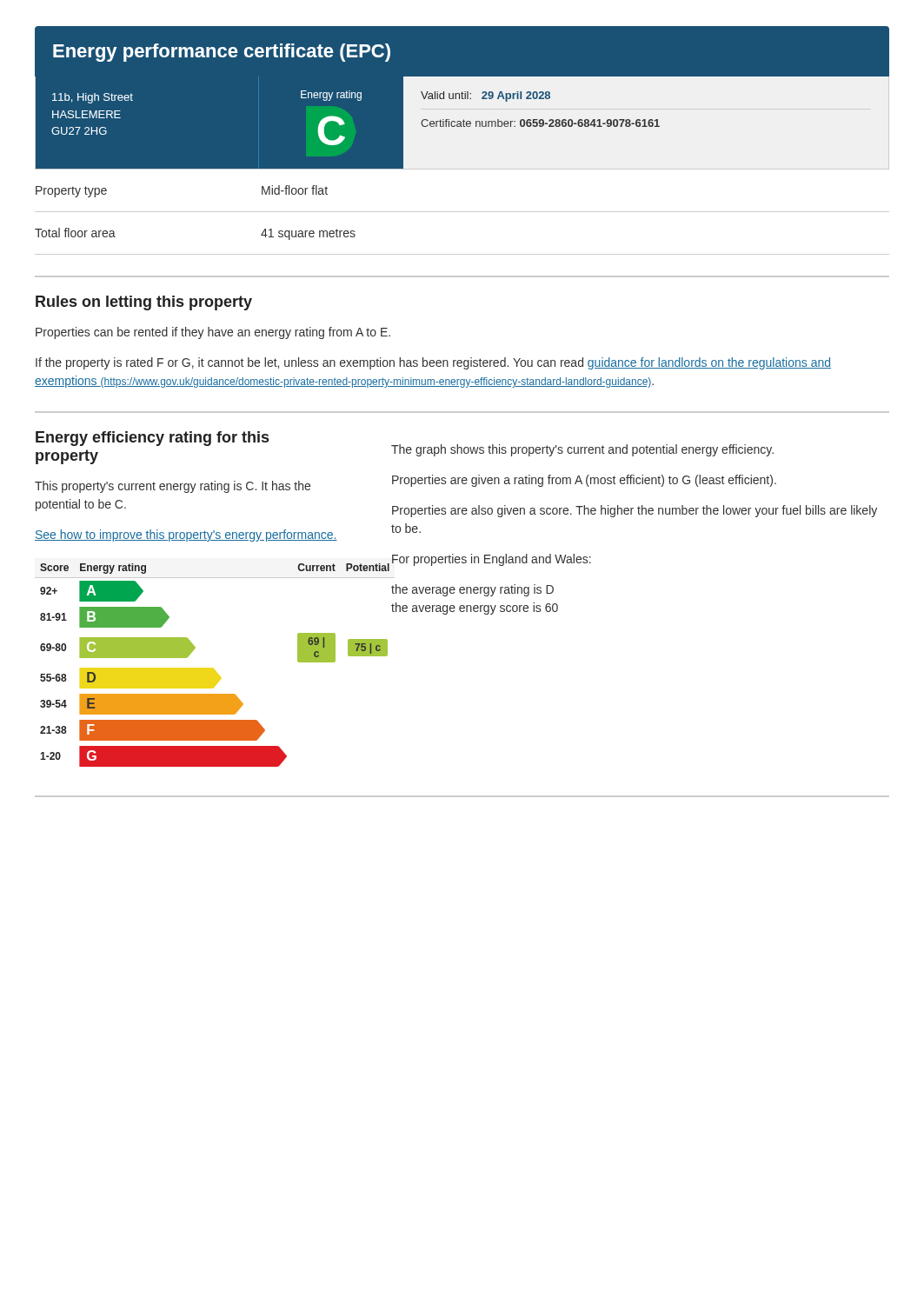924x1304 pixels.
Task: Select the passage starting "Property type Mid-floor flat"
Action: 73,191
